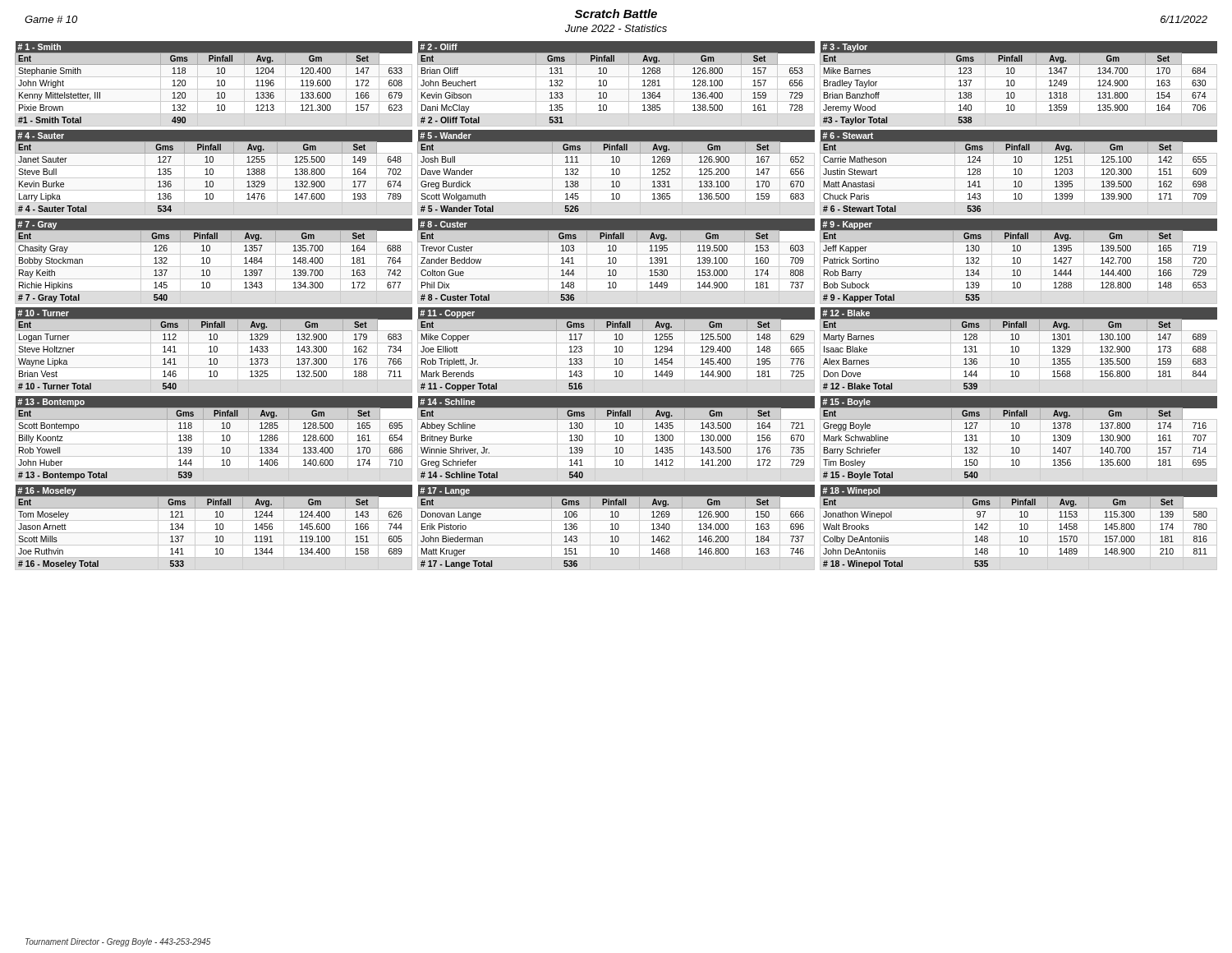
Task: Find the table that mentions "Scott Bontempo"
Action: click(x=214, y=439)
